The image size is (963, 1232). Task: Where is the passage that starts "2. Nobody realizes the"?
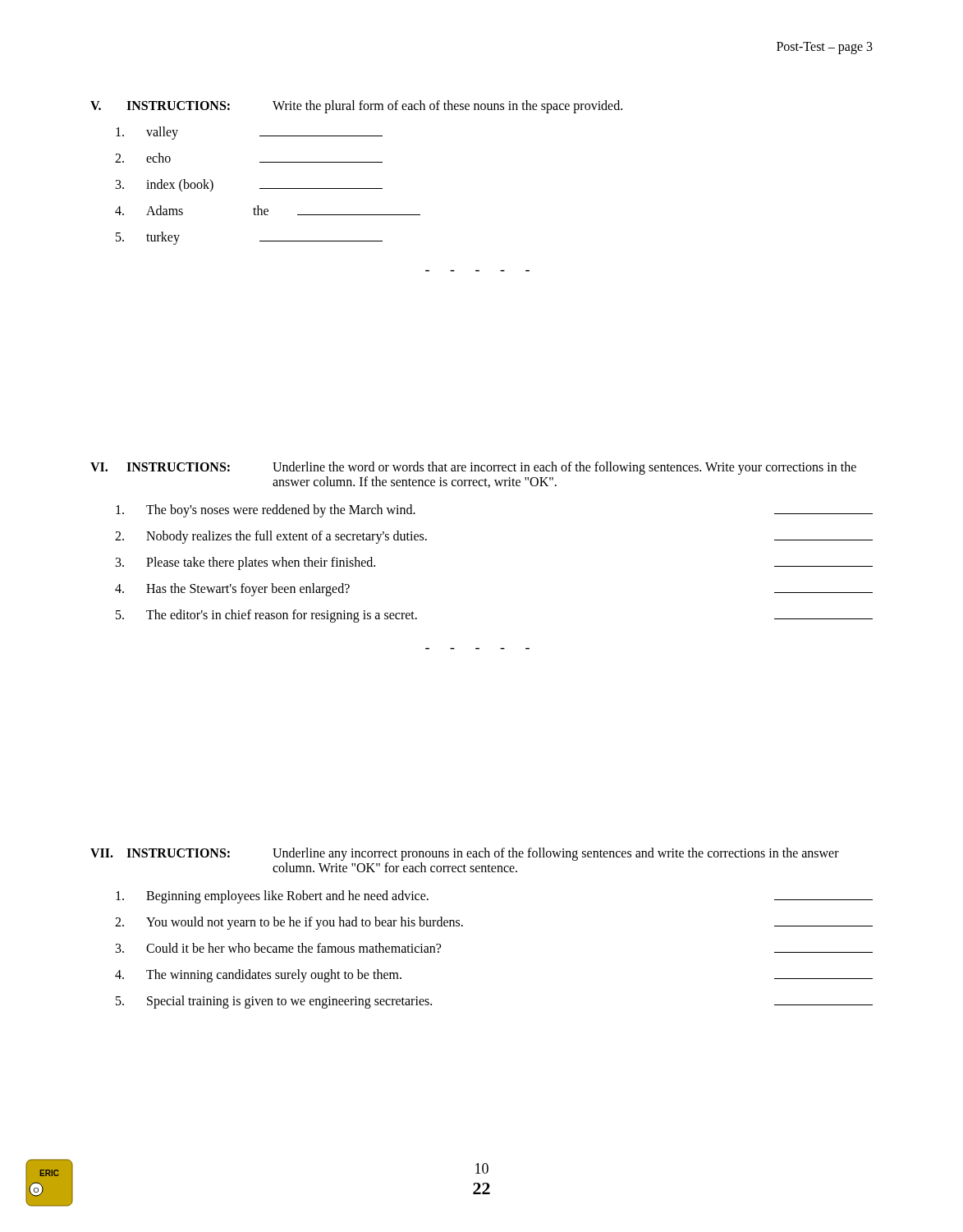[x=290, y=537]
